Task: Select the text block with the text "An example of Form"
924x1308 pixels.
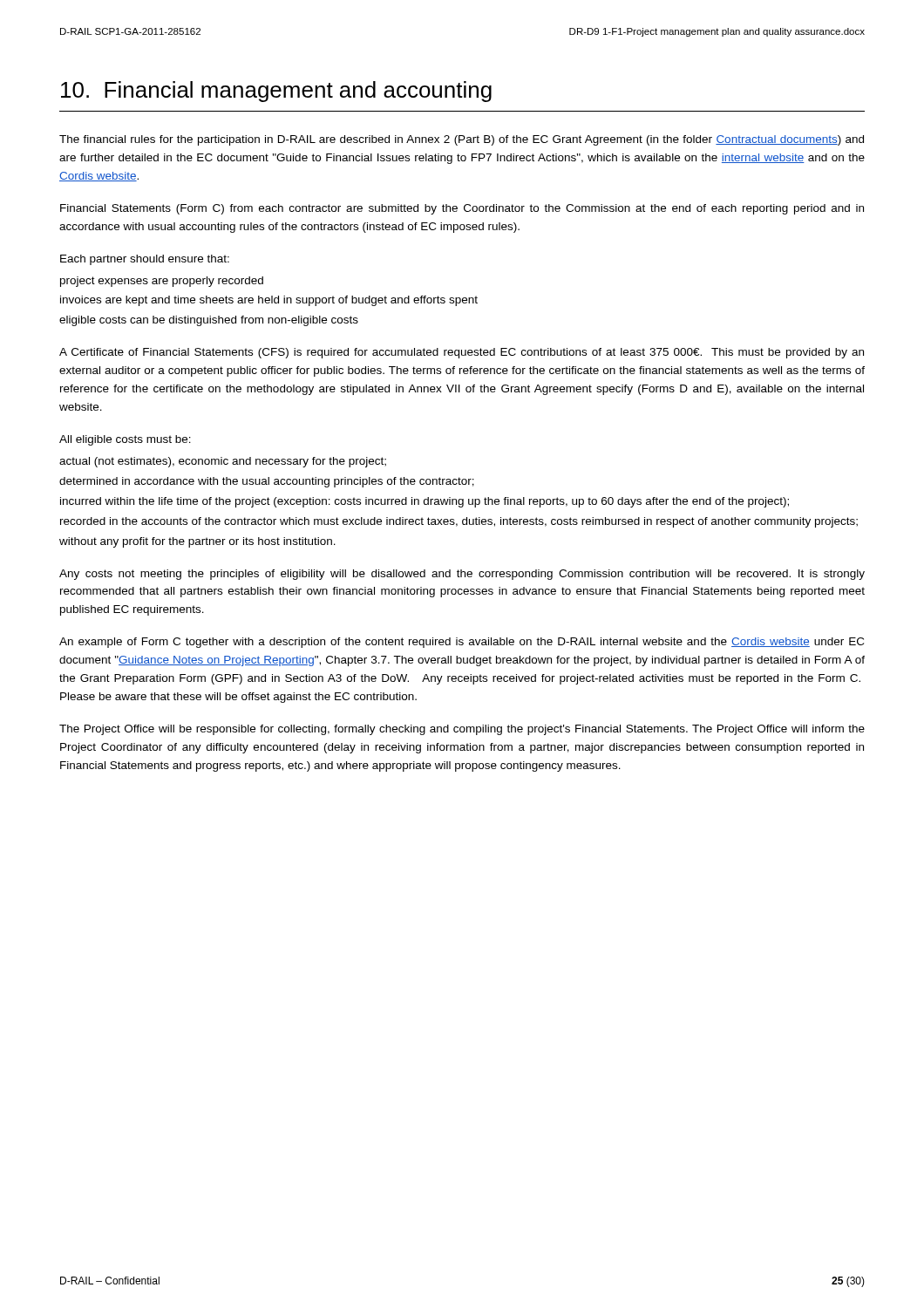Action: point(462,669)
